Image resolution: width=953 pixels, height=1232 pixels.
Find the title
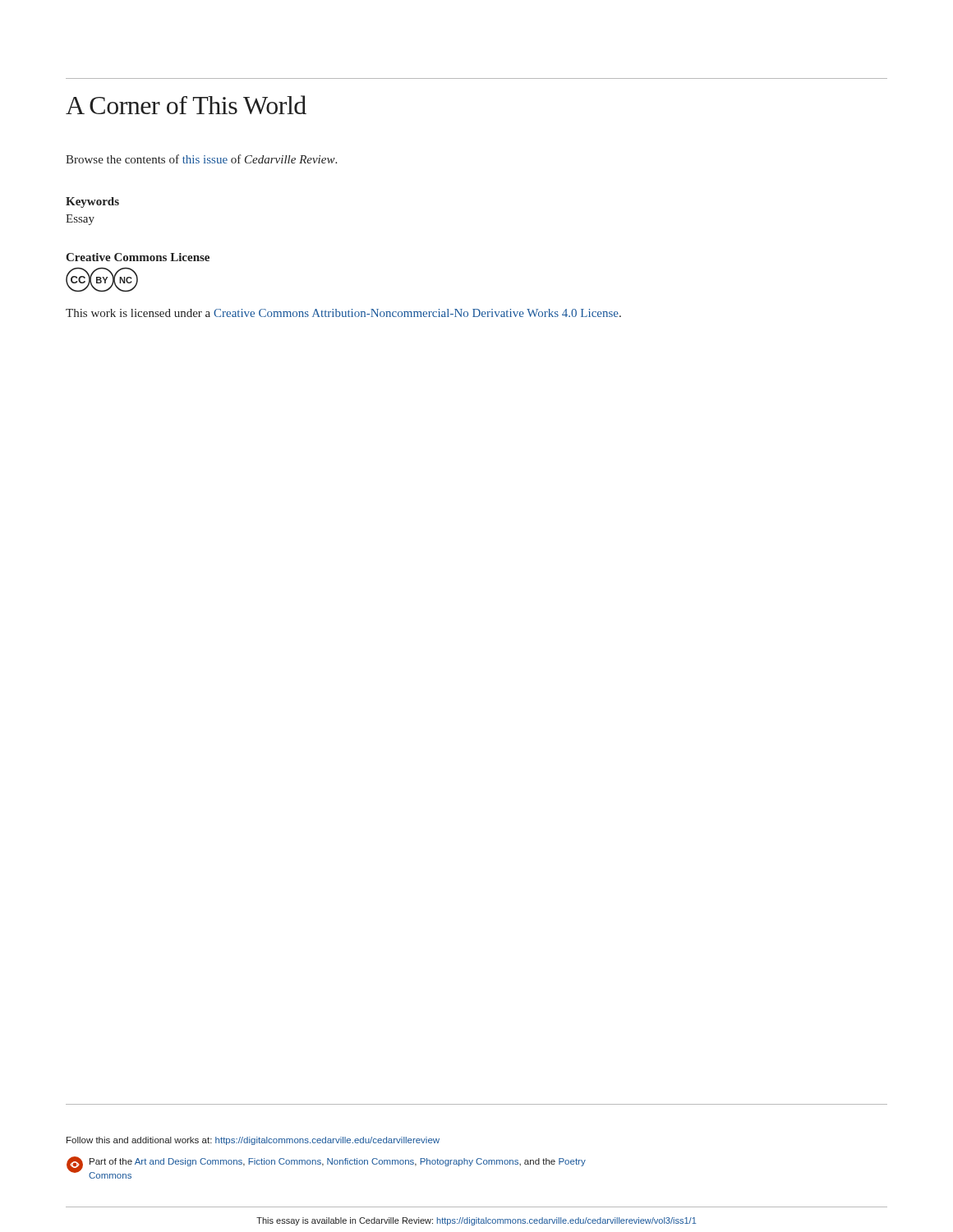tap(186, 105)
